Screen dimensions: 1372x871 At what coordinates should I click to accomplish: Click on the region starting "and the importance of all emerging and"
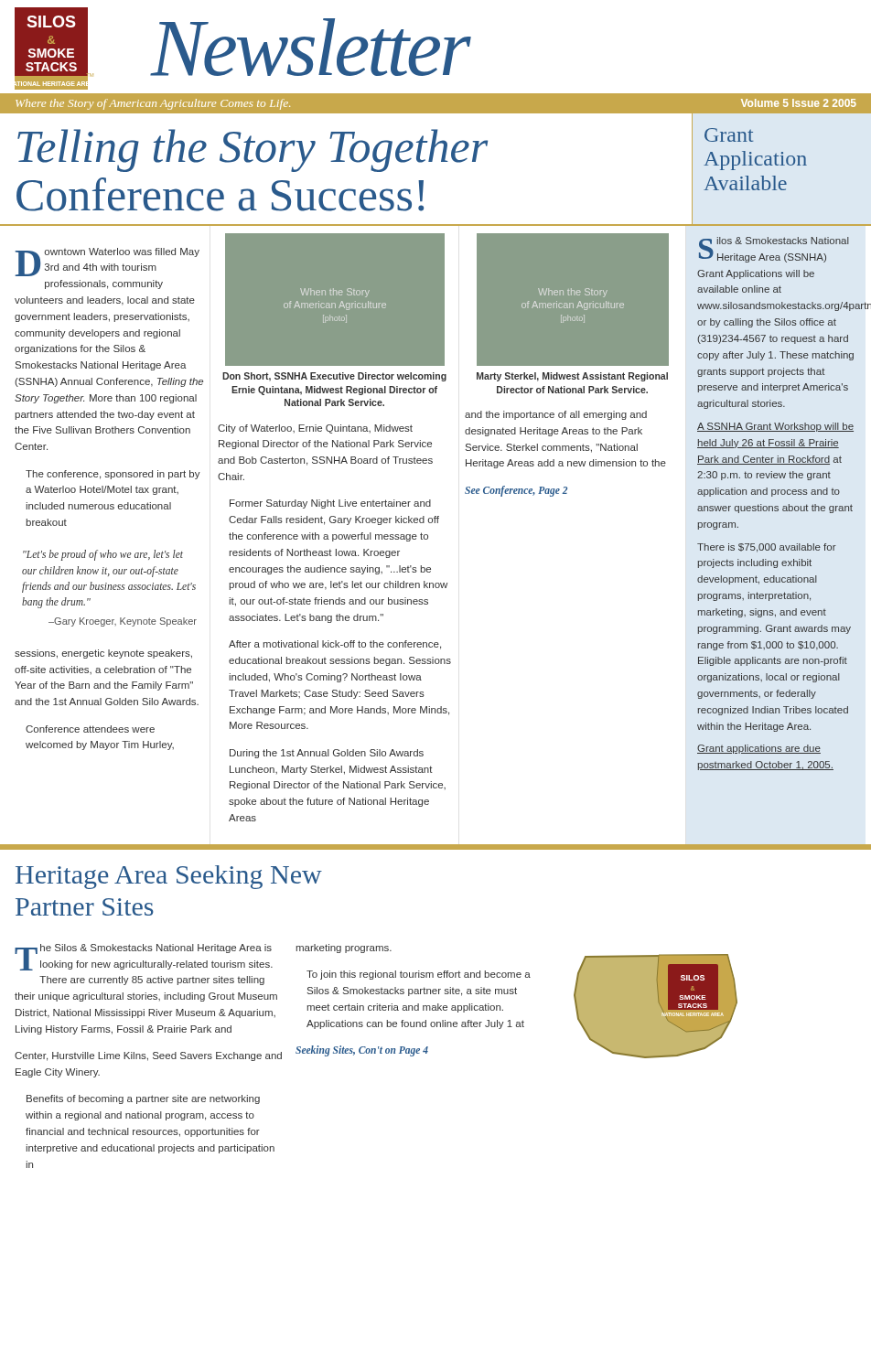[x=572, y=453]
